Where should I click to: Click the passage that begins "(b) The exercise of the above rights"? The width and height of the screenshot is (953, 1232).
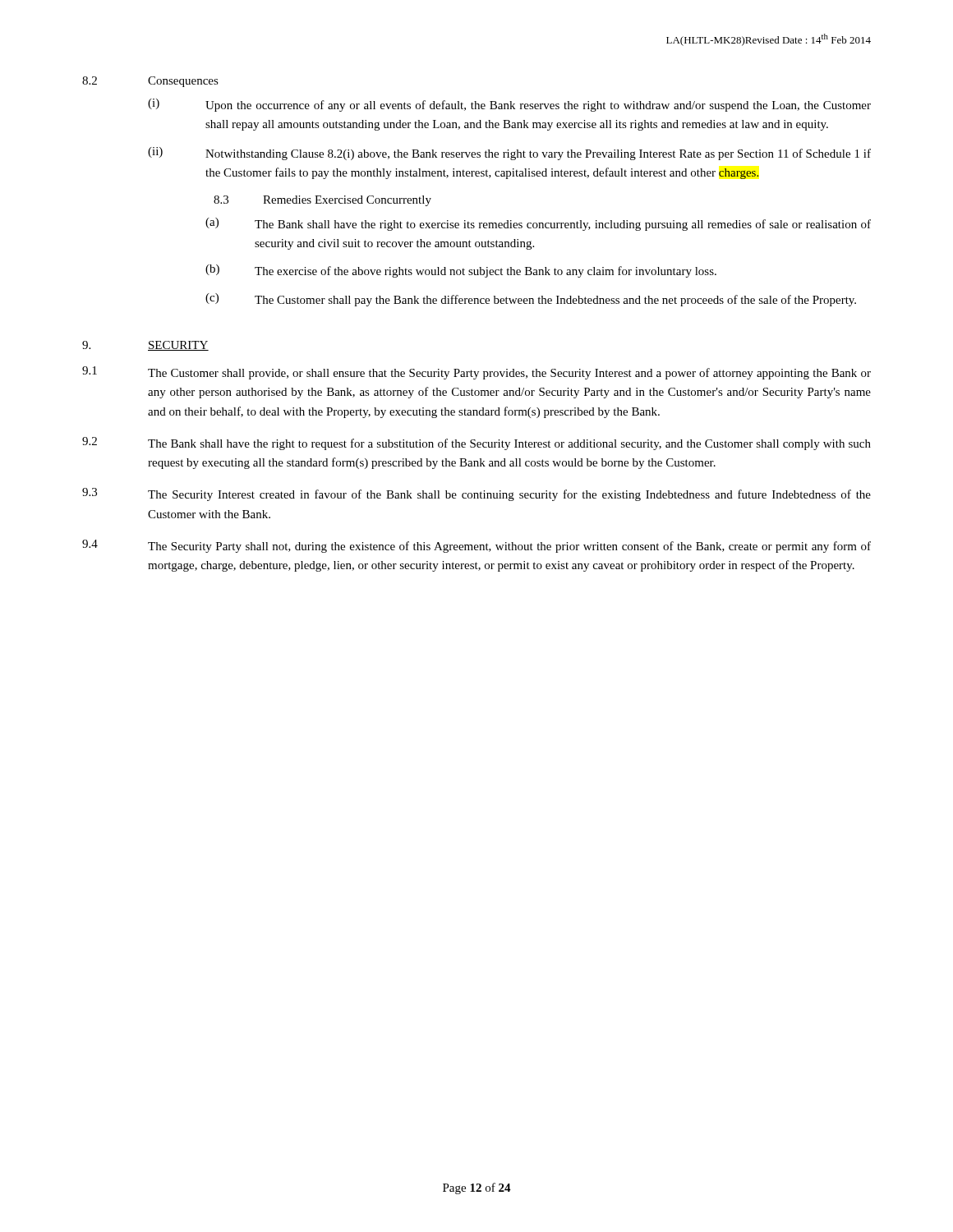point(461,271)
